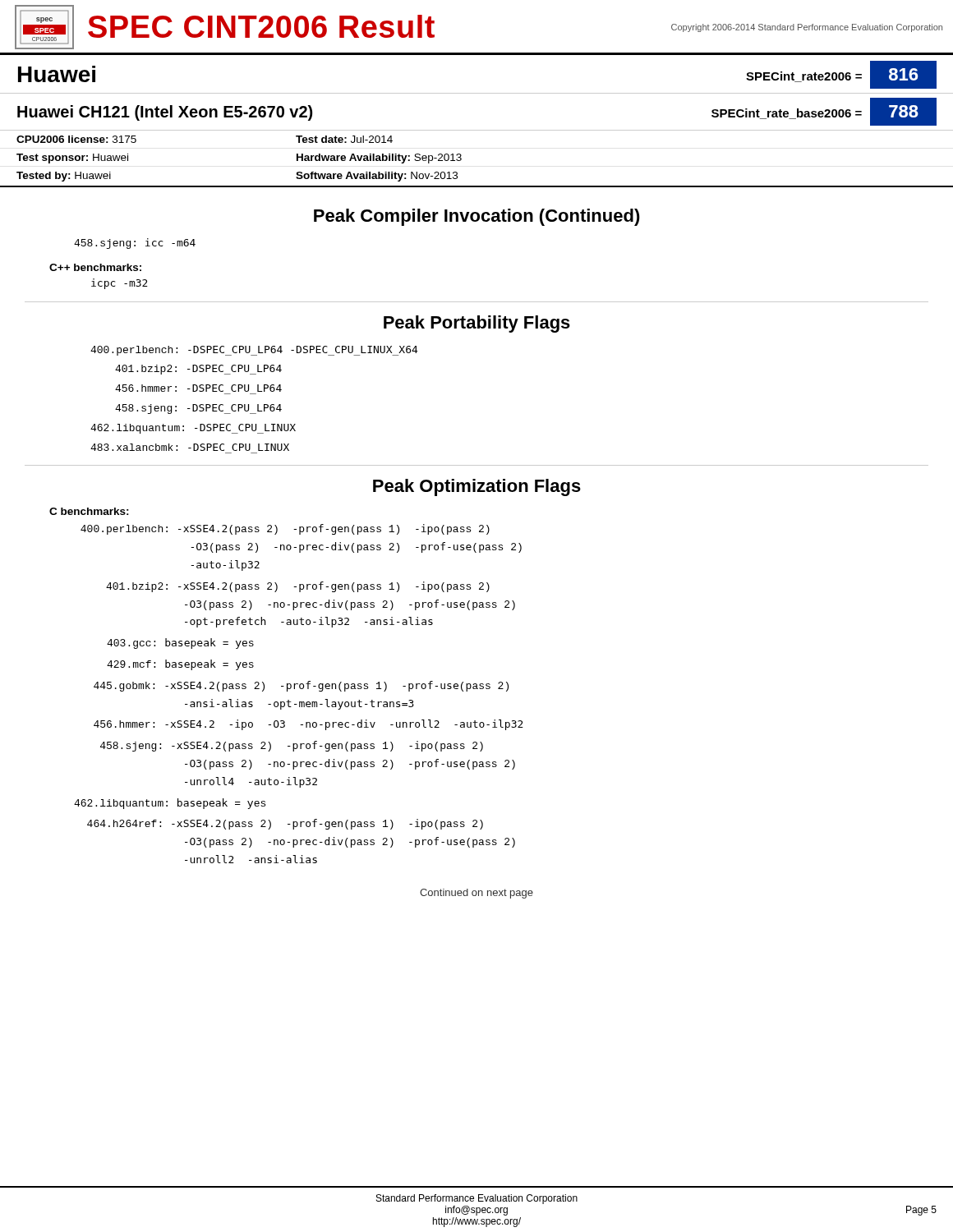The image size is (953, 1232).
Task: Select the region starting "400.perlbench: -DSPEC_CPU_LP64 -DSPEC_CPU_LINUX_X64"
Action: (254, 350)
